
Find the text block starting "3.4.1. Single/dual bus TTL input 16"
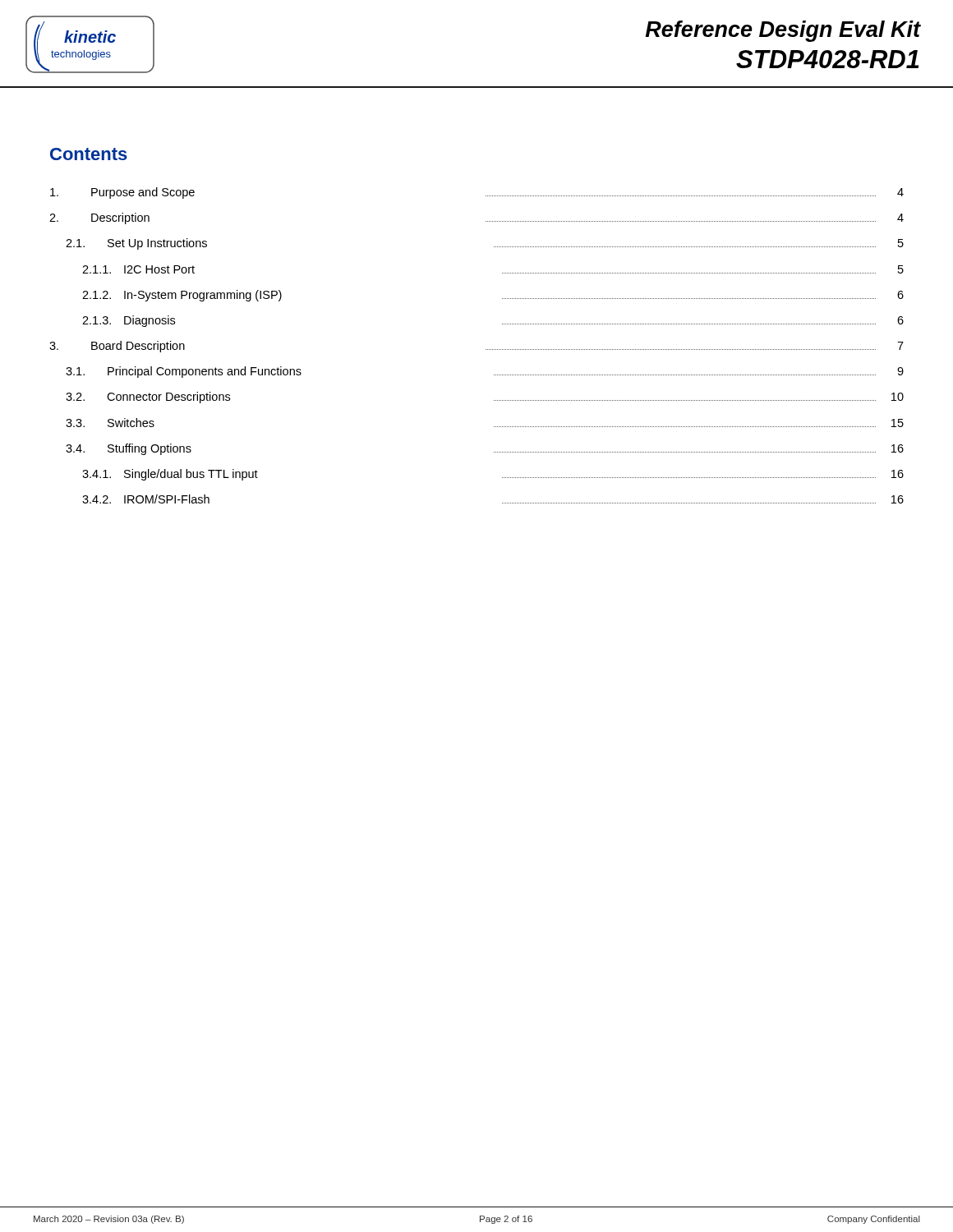(x=95, y=473)
